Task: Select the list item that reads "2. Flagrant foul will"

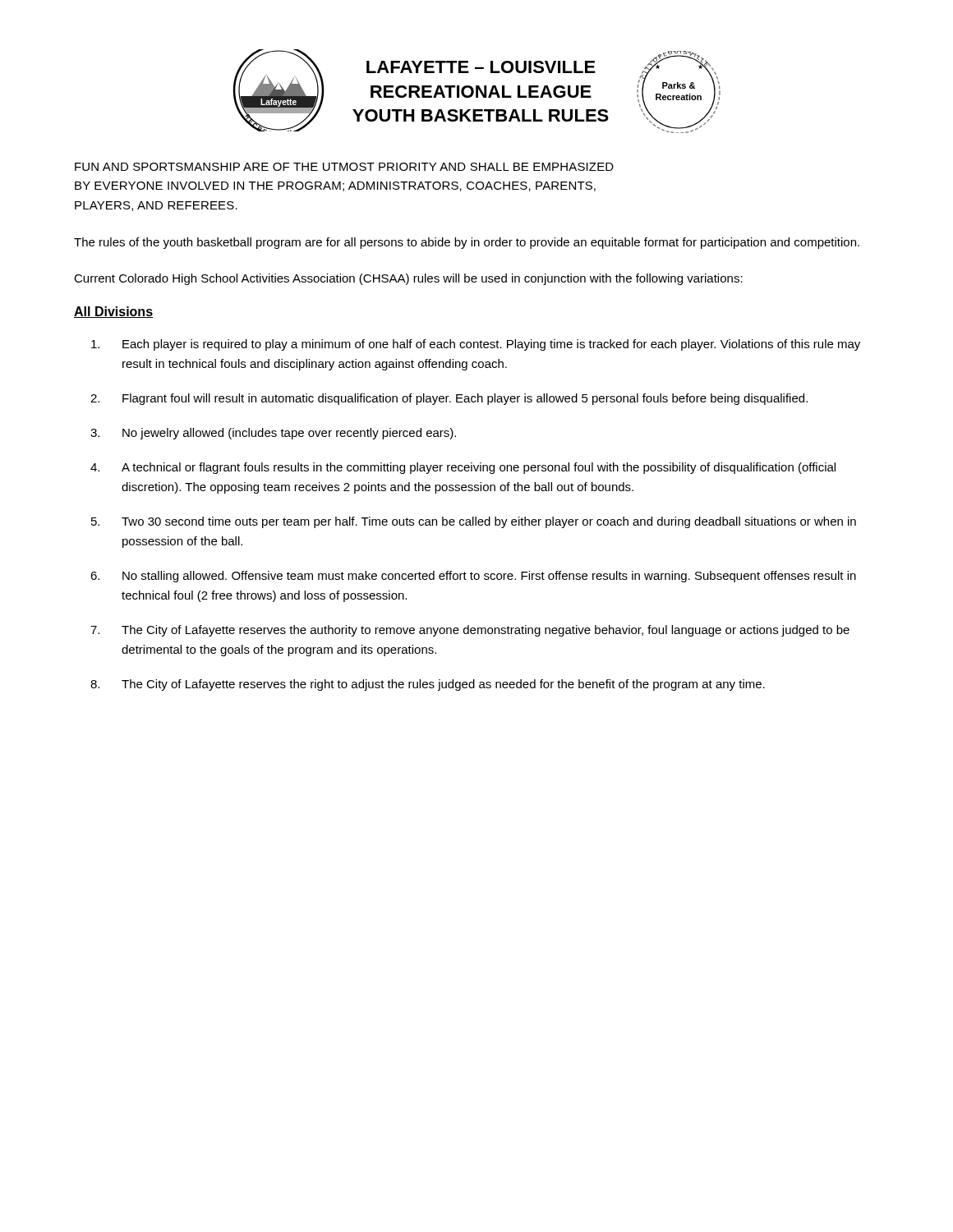Action: 485,398
